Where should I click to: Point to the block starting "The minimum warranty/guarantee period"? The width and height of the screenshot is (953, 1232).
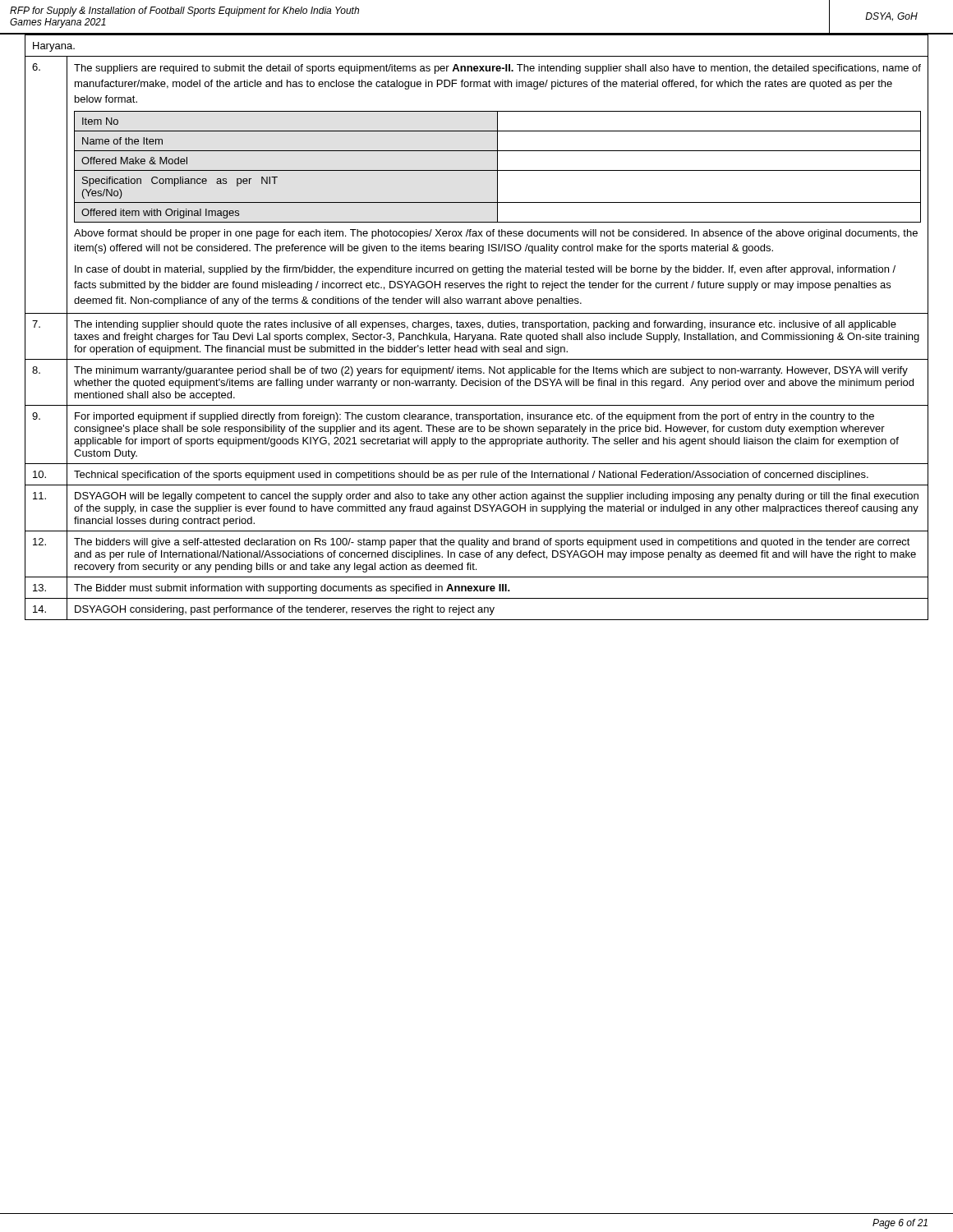click(494, 382)
